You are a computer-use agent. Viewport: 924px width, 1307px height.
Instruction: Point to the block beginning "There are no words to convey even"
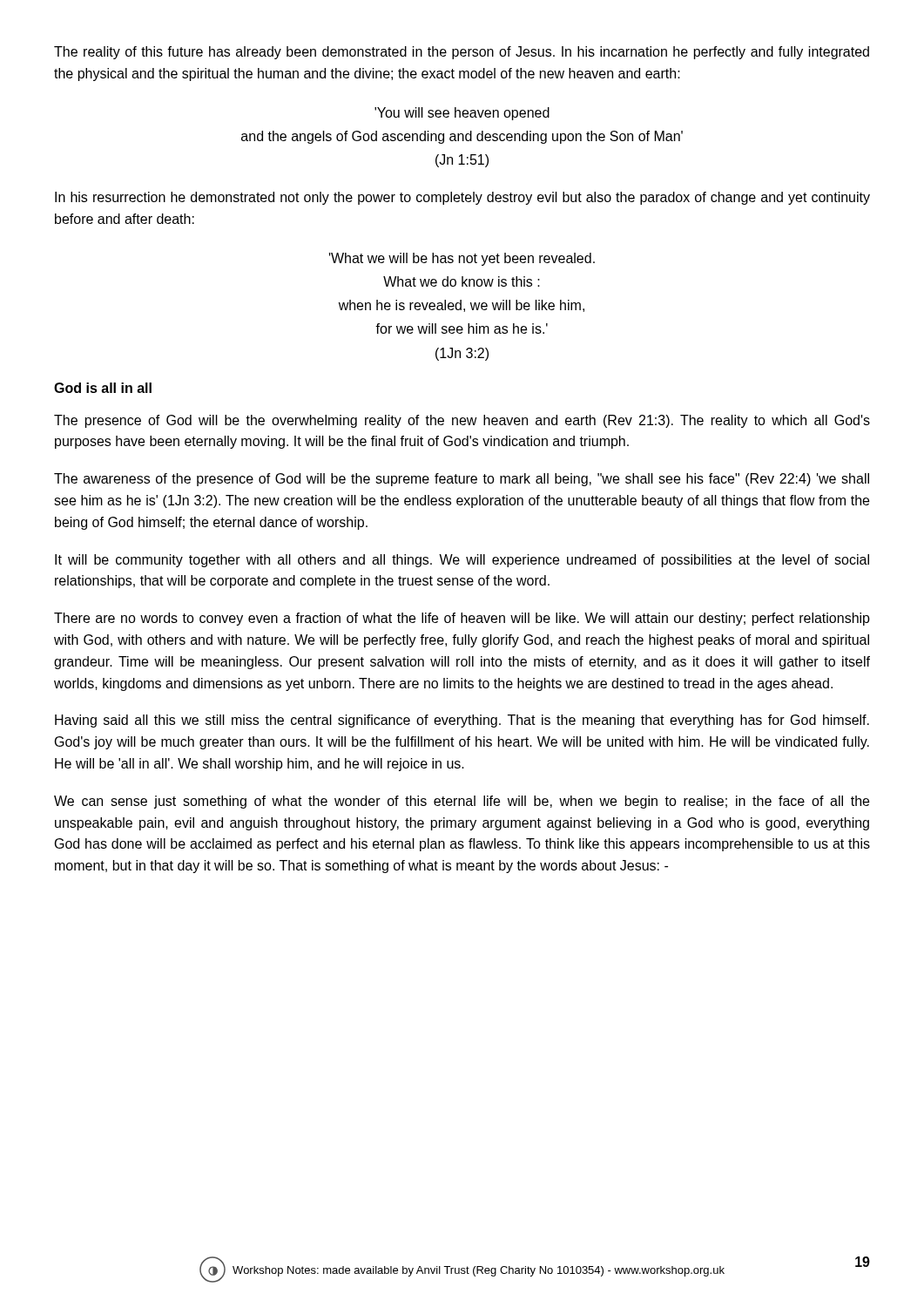point(462,651)
